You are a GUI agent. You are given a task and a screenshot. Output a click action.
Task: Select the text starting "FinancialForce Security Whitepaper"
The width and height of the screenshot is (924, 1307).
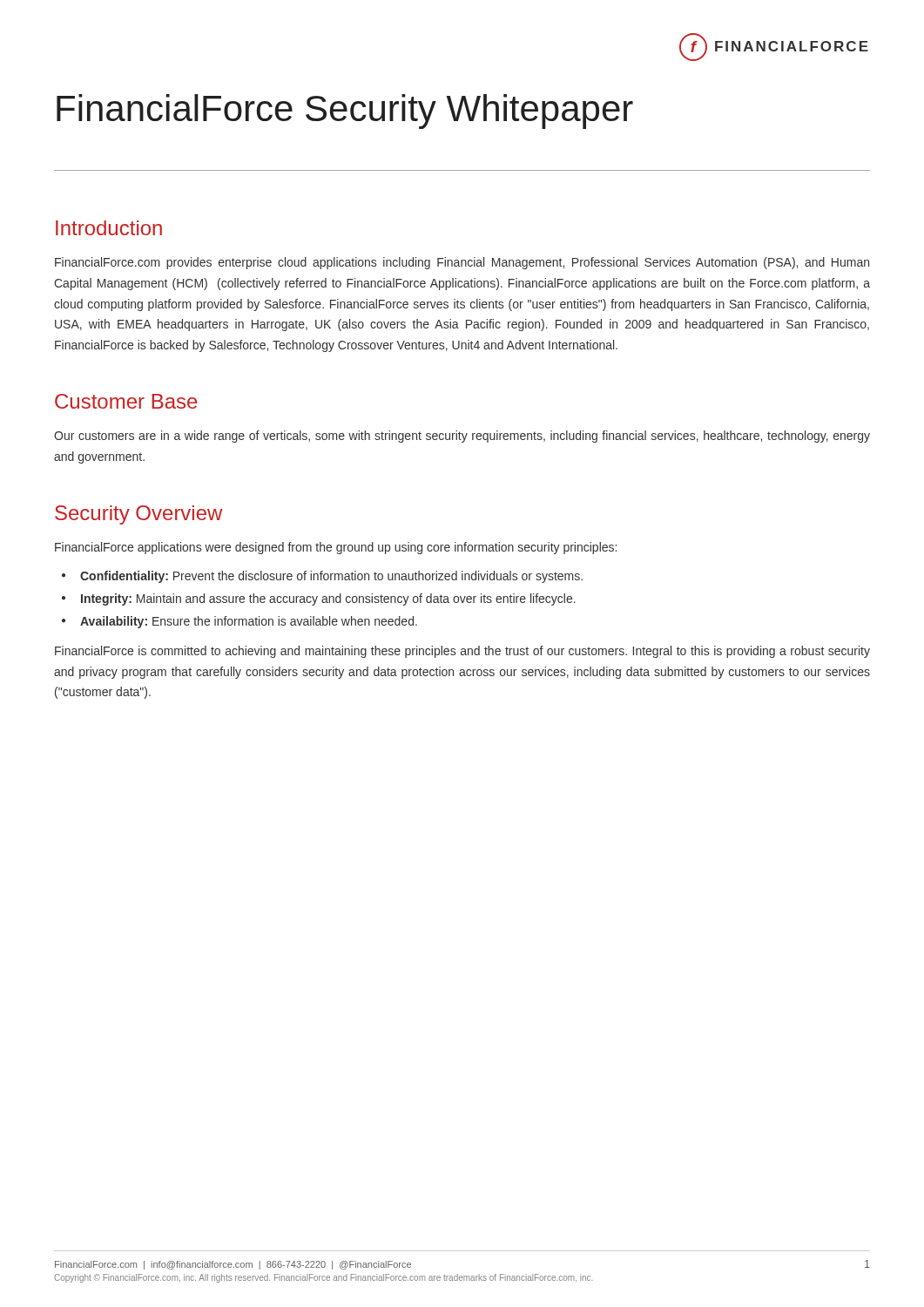pos(462,109)
